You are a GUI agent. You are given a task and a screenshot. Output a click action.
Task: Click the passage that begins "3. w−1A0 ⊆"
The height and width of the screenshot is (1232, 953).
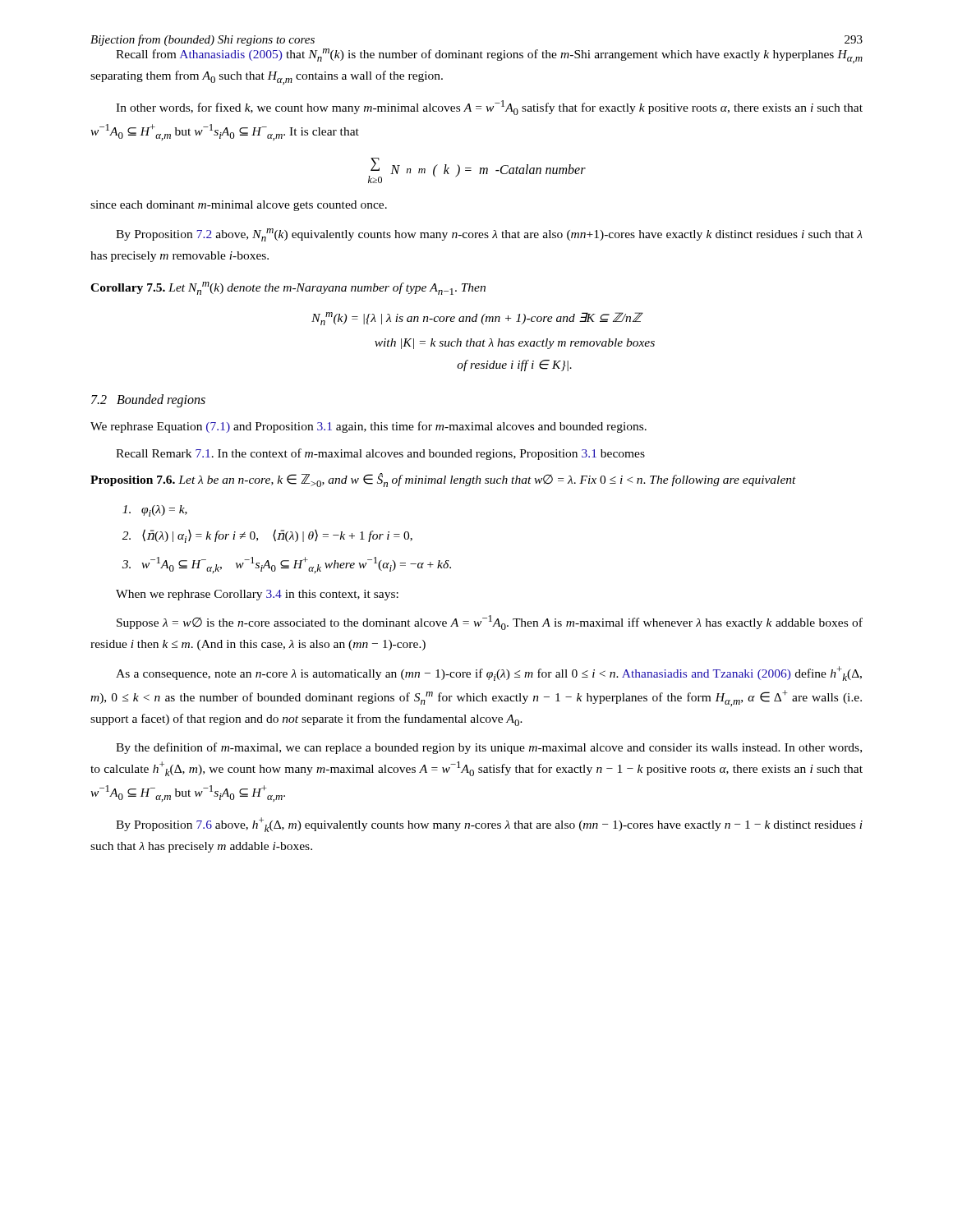[287, 564]
